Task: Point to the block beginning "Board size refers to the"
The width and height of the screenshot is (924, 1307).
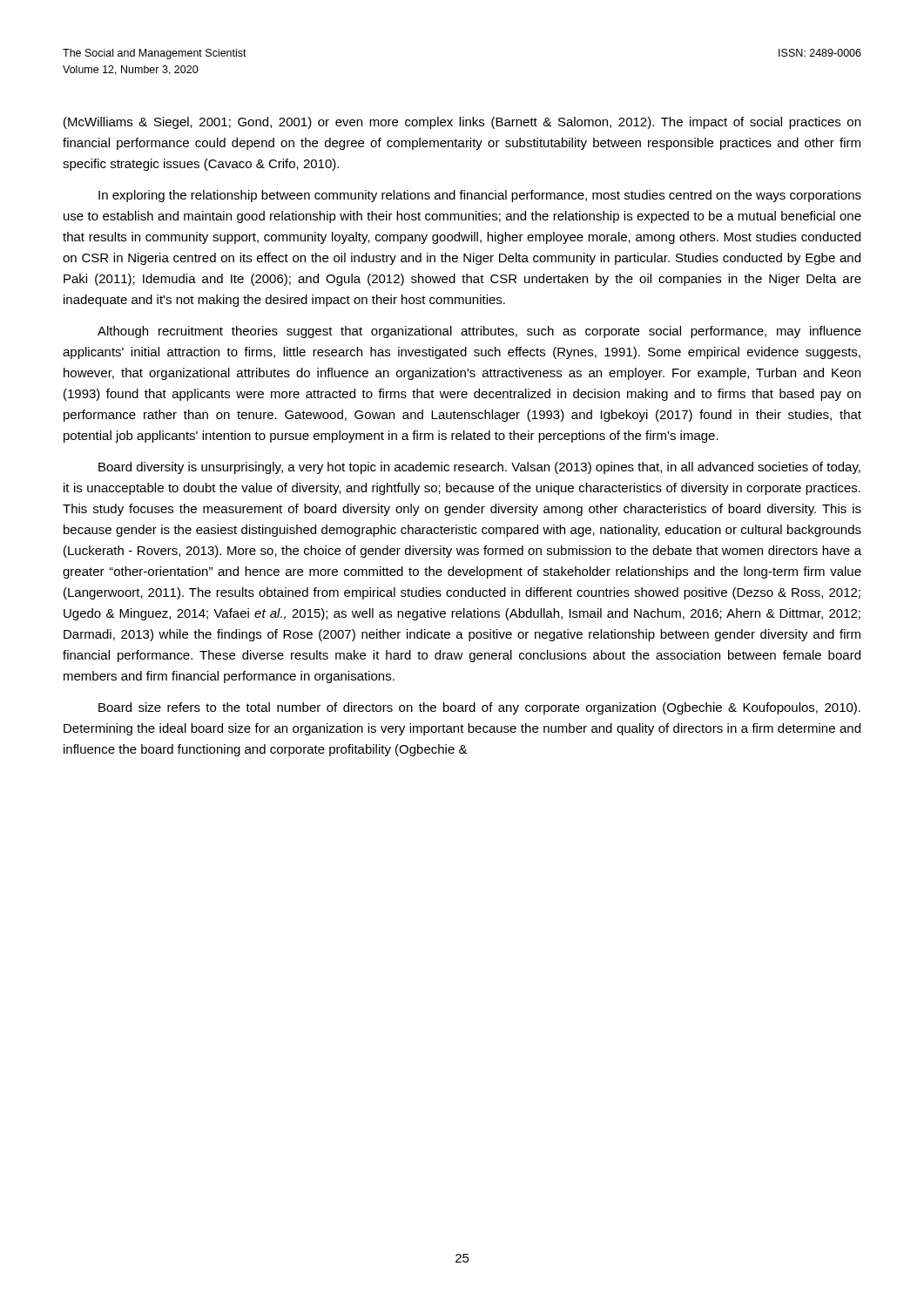Action: (x=462, y=728)
